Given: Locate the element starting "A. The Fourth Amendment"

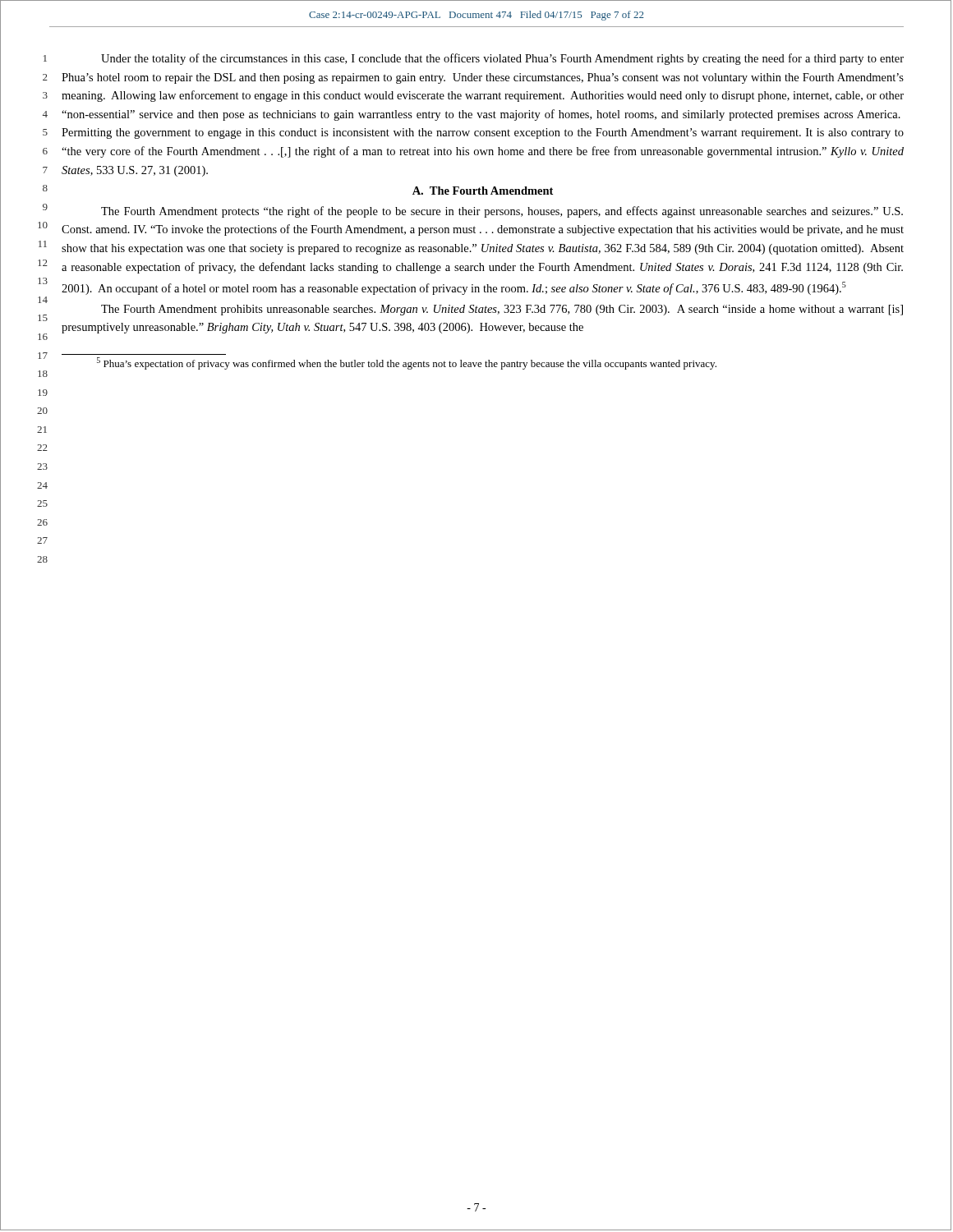Looking at the screenshot, I should [483, 191].
